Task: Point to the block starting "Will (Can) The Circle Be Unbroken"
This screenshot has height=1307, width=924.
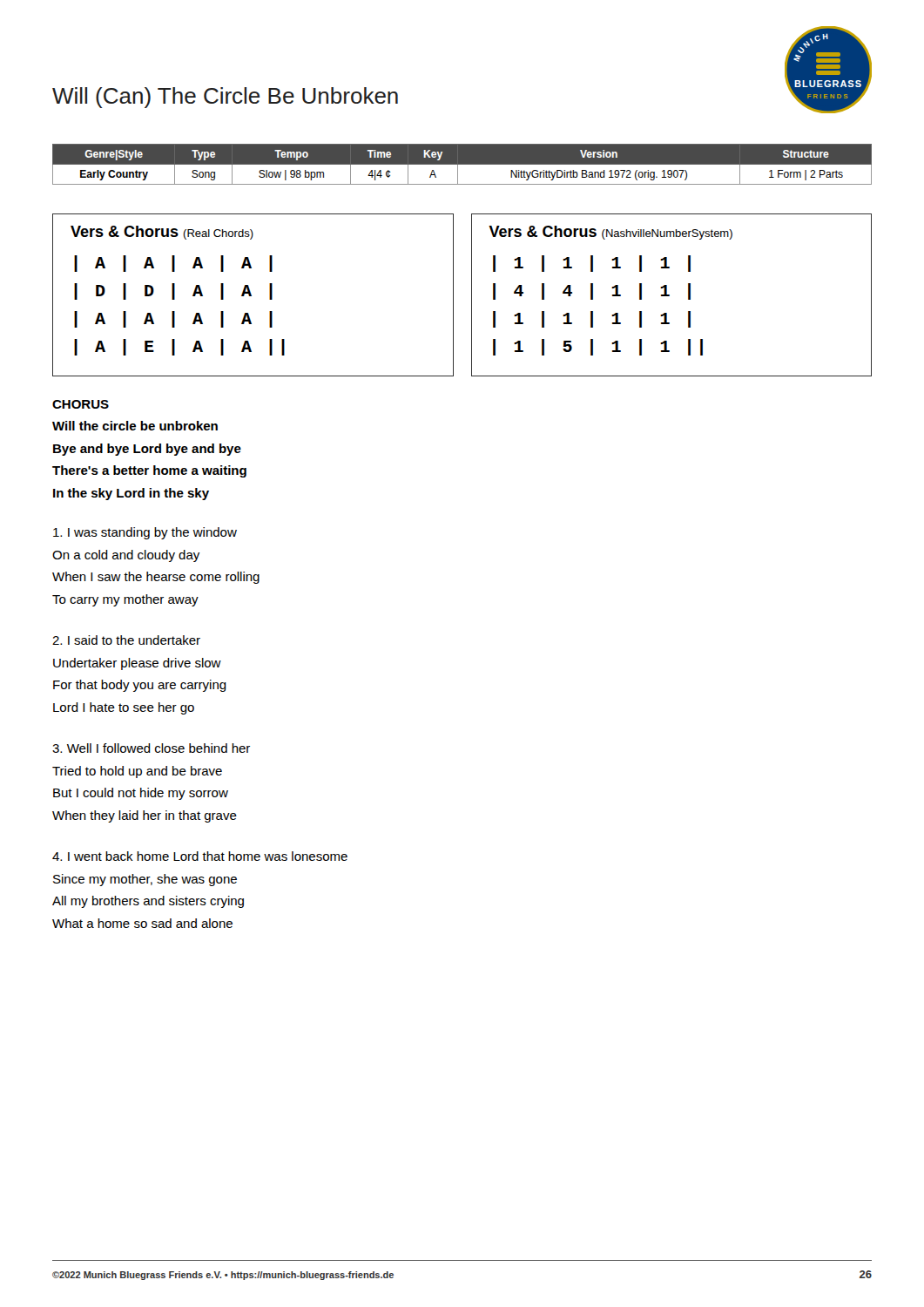Action: [226, 96]
